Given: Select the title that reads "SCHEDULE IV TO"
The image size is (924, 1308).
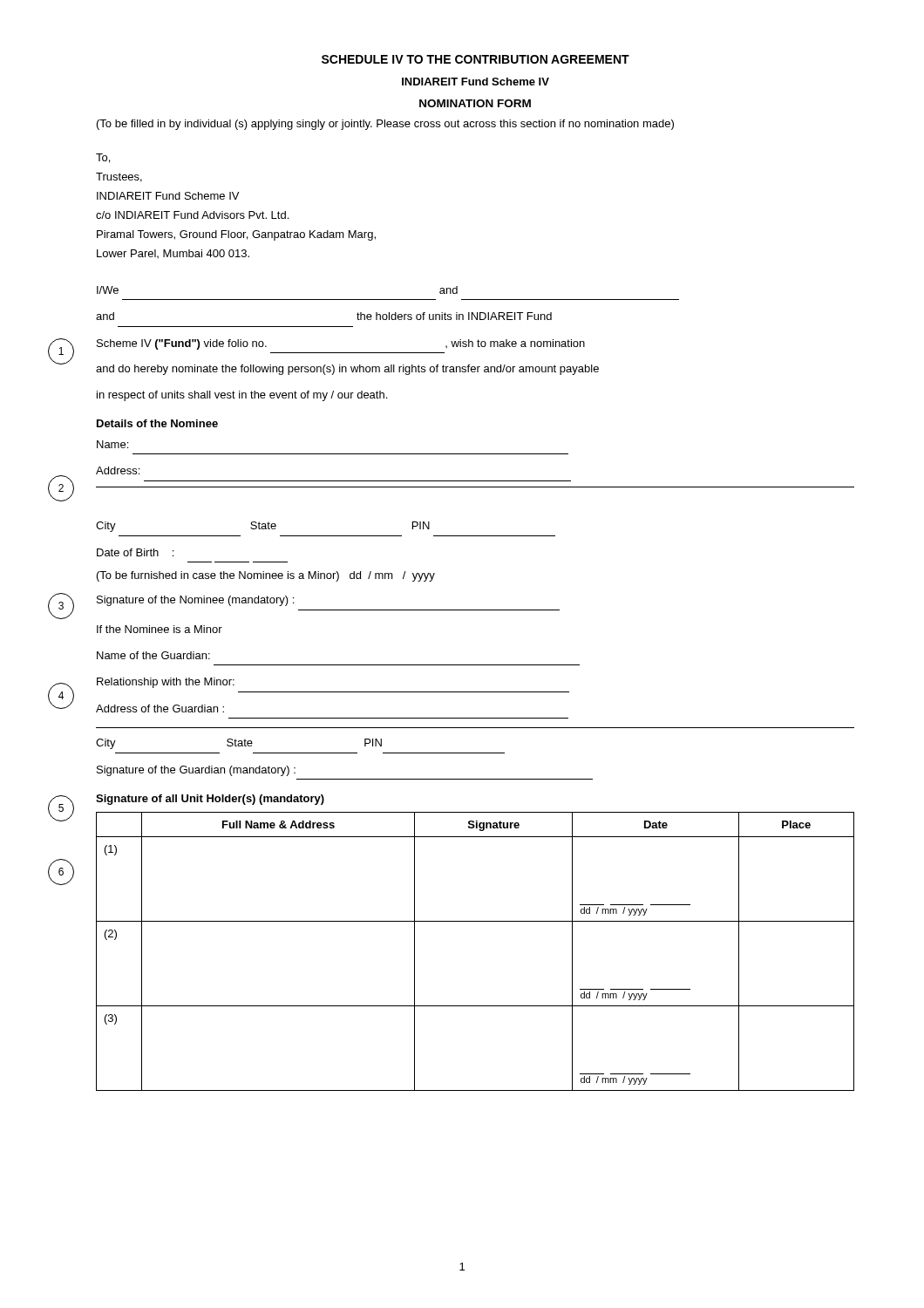Looking at the screenshot, I should 475,59.
